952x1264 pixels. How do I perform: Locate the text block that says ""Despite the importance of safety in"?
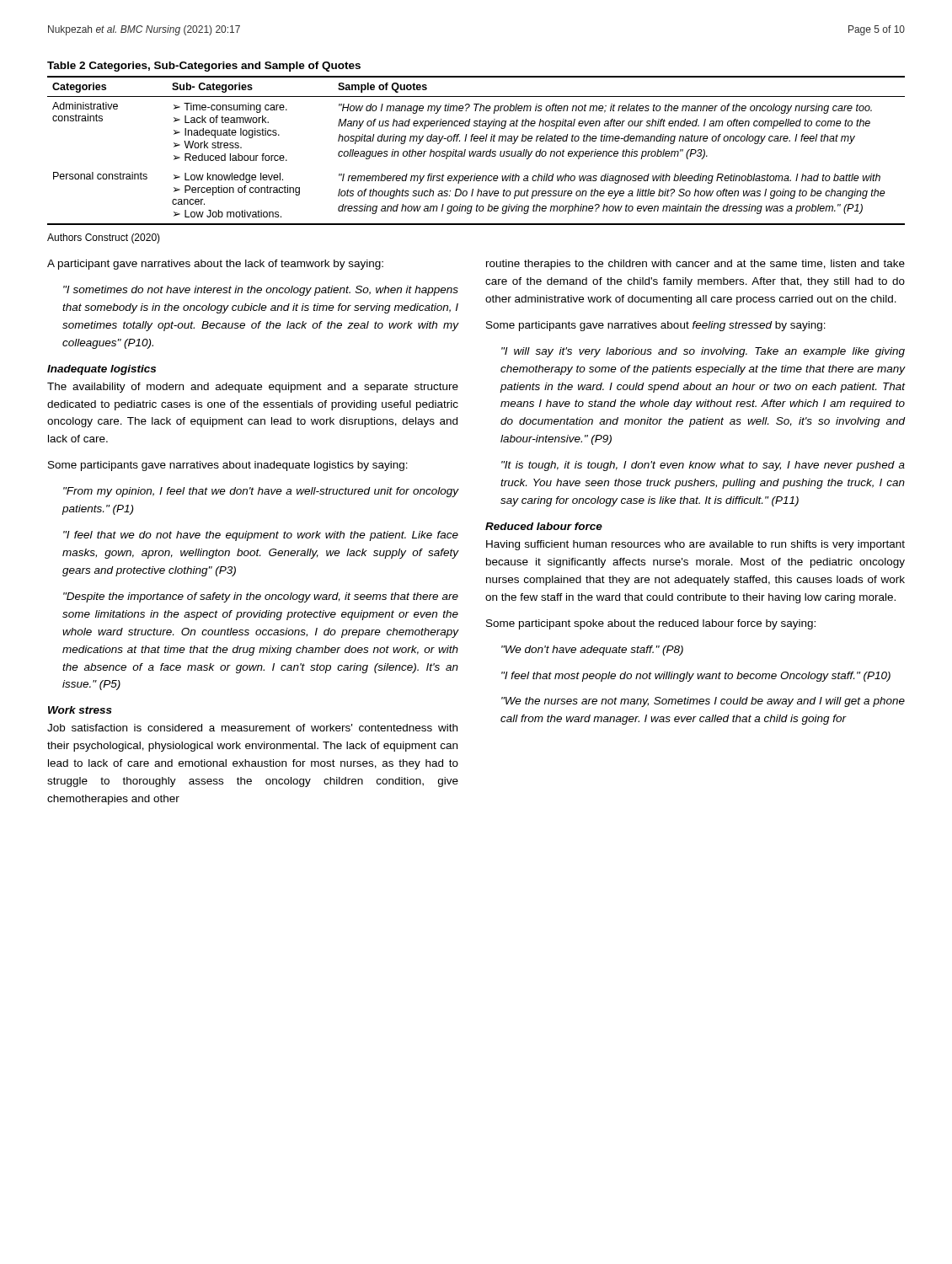(x=260, y=640)
